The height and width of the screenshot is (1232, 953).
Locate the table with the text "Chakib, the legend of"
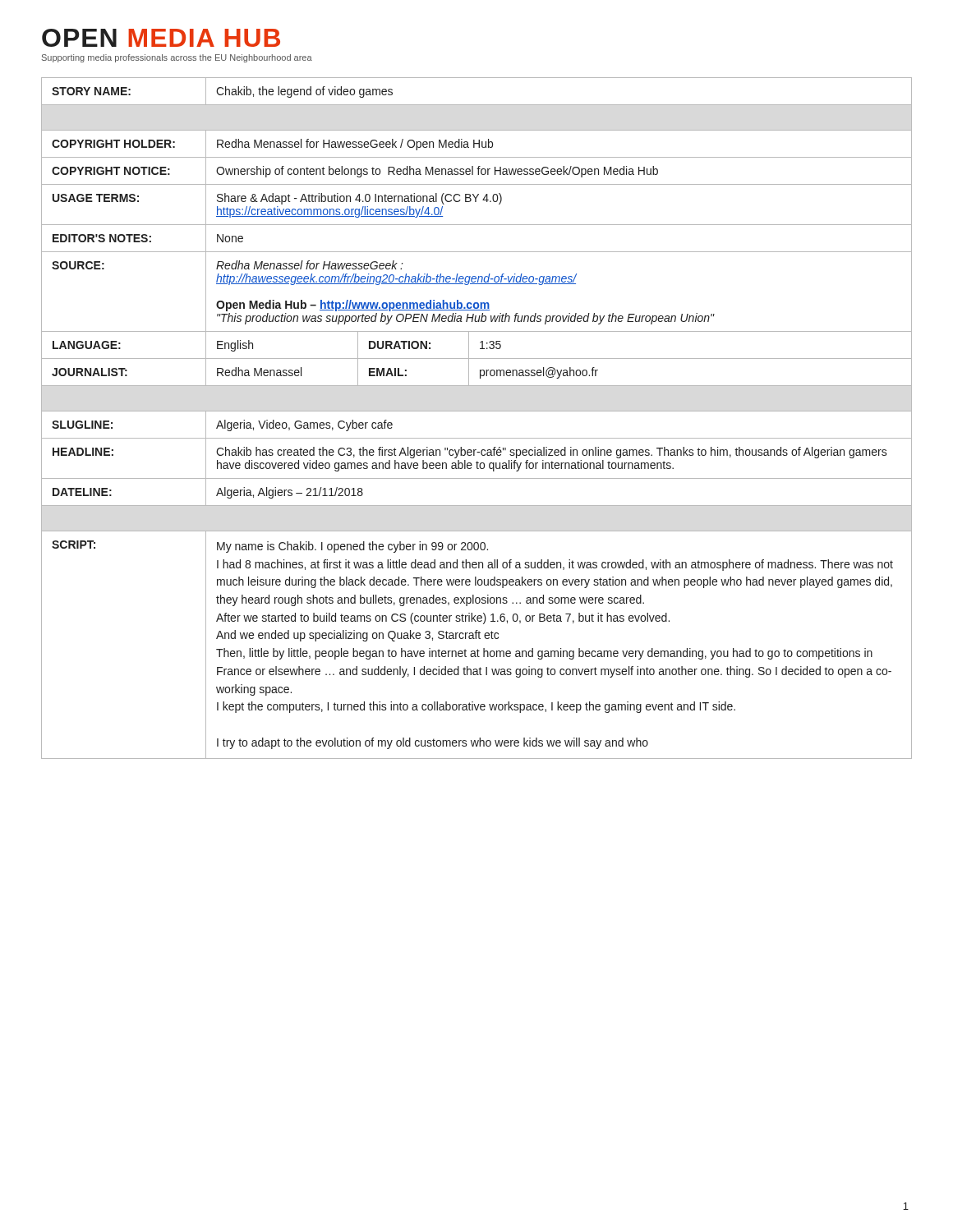476,418
